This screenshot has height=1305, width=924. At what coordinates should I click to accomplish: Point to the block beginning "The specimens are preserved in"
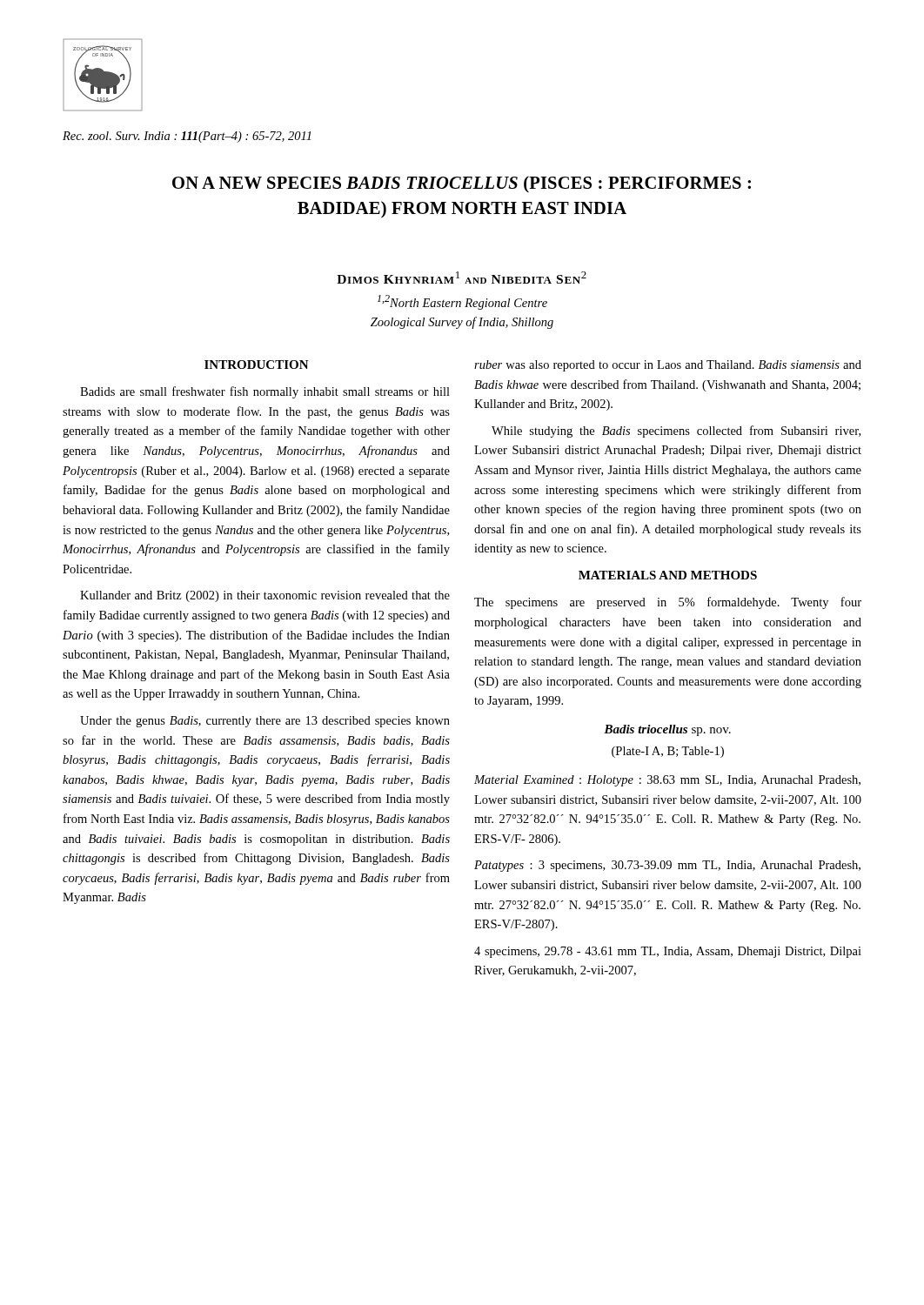[x=668, y=787]
